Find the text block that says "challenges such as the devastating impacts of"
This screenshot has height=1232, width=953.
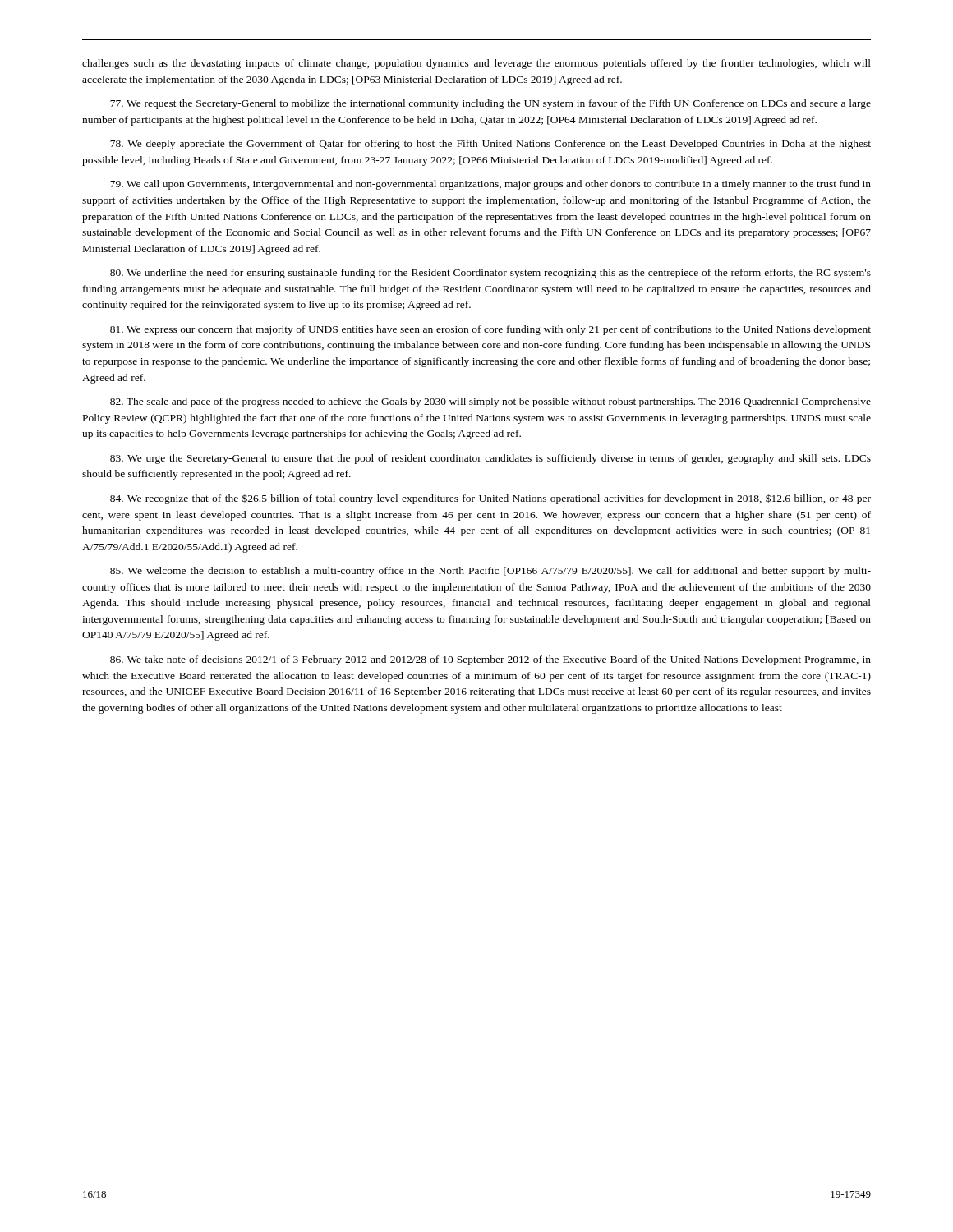pos(476,71)
